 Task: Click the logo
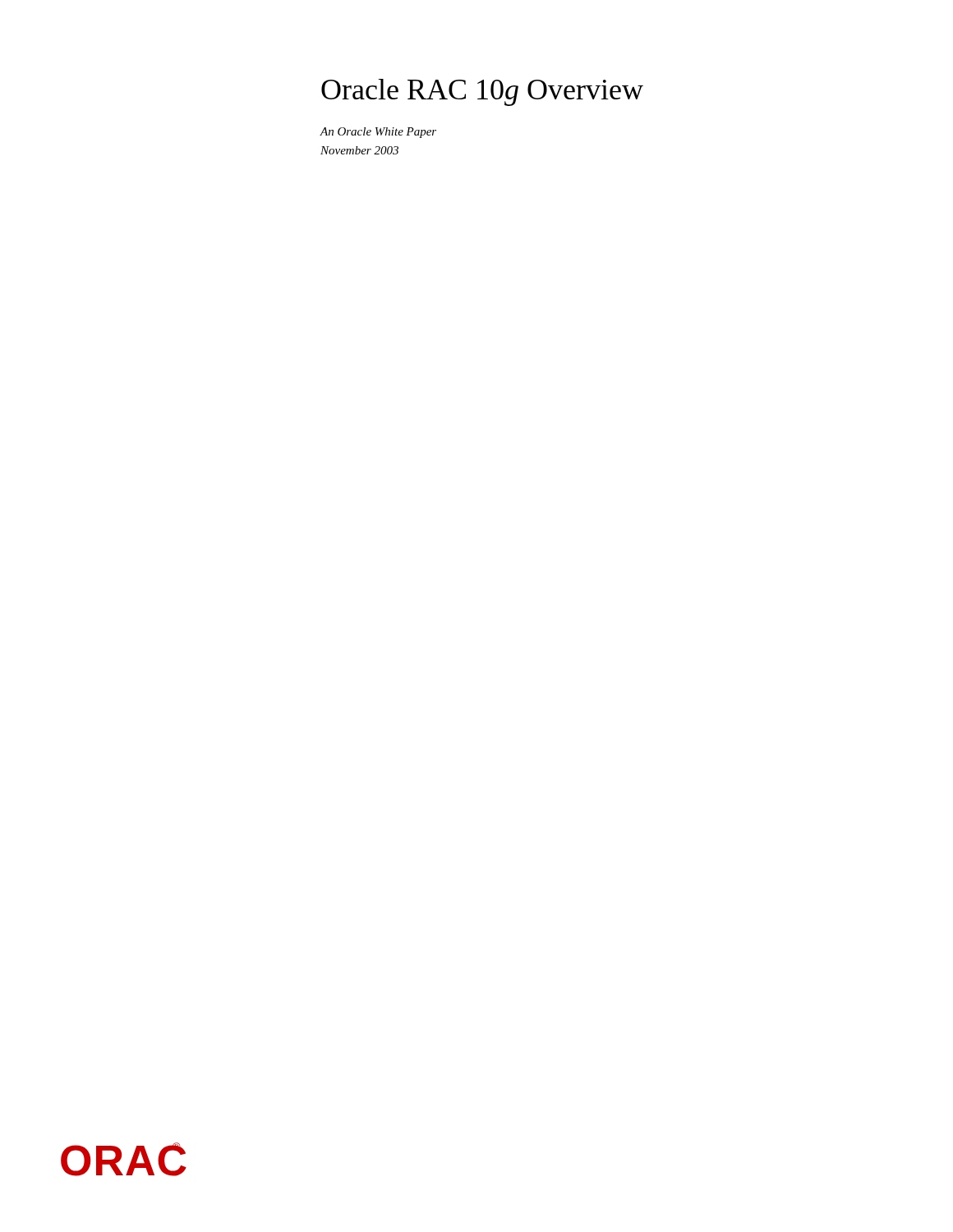tap(125, 1161)
